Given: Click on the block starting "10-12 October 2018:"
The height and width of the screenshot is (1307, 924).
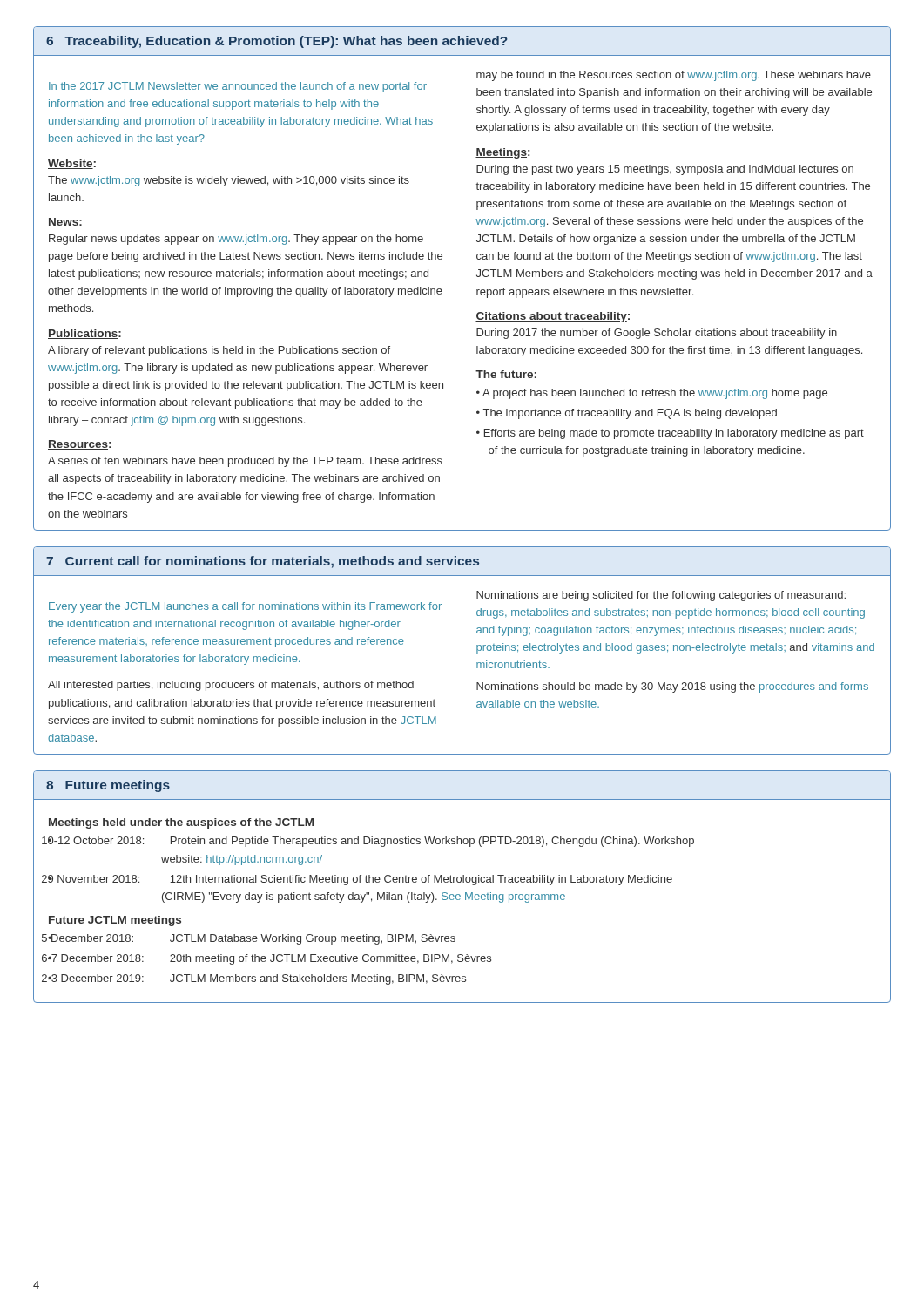Looking at the screenshot, I should [x=371, y=850].
